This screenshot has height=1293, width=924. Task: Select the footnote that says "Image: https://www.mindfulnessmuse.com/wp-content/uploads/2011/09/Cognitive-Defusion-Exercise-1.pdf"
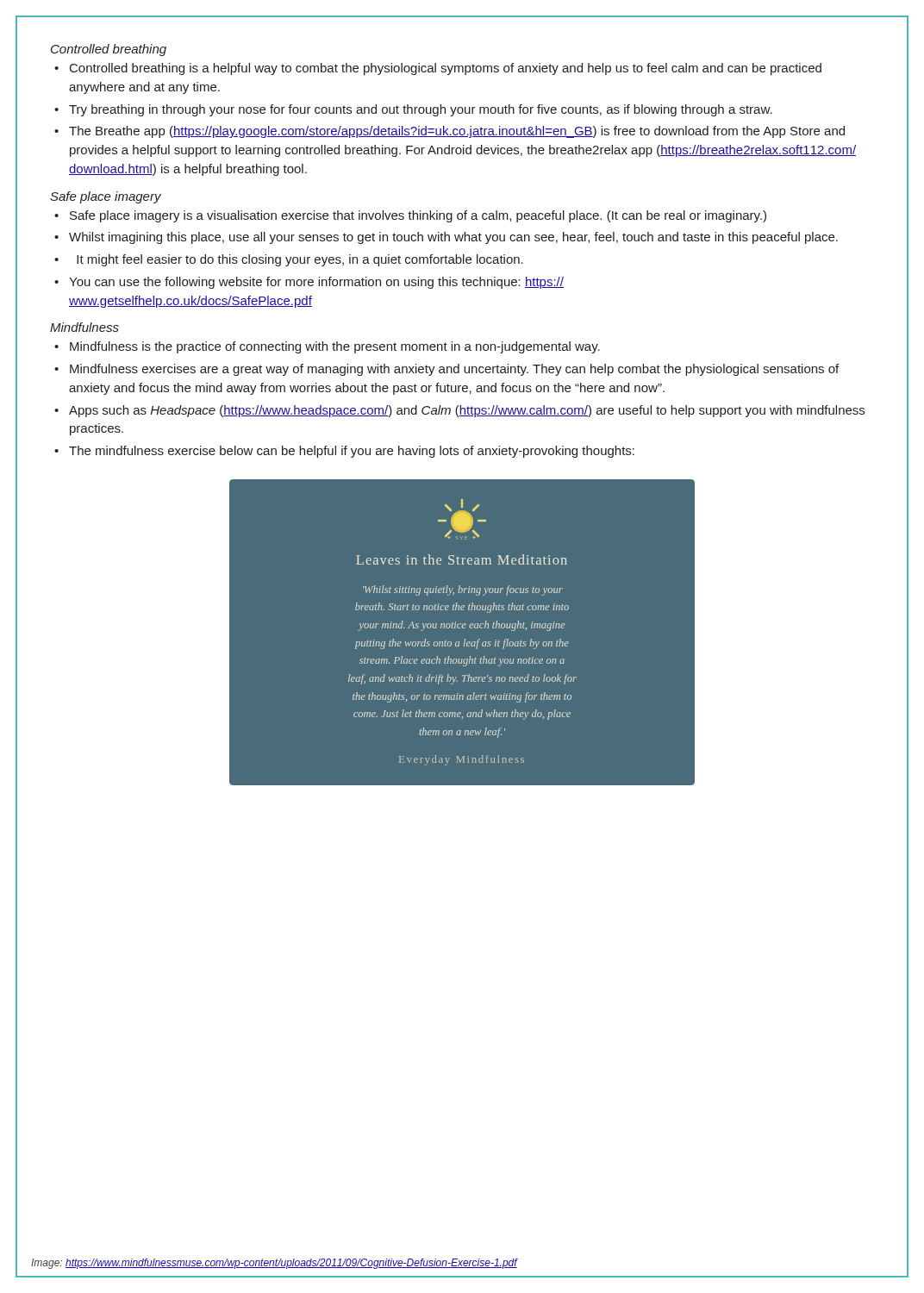pos(274,1263)
